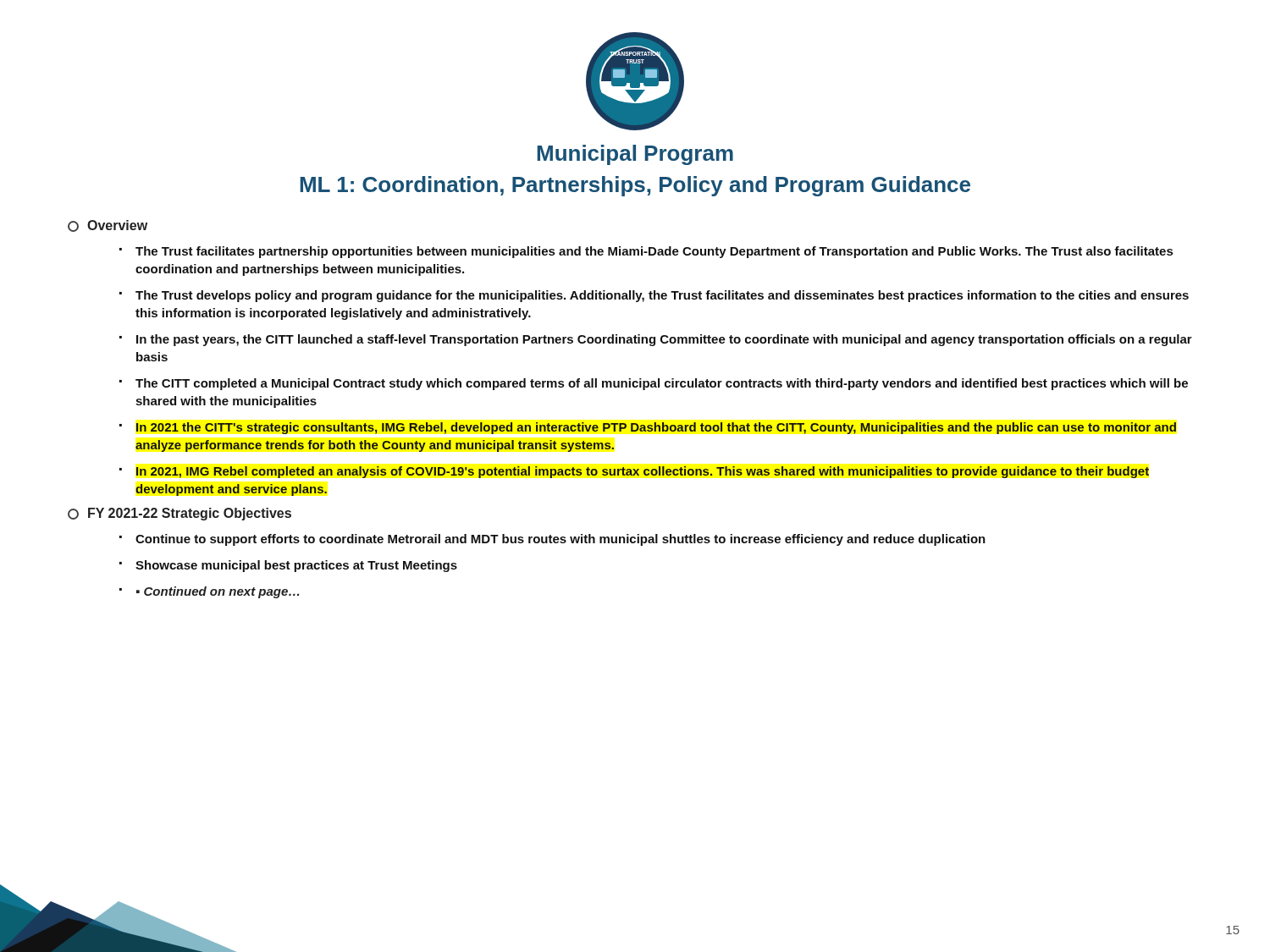Select the list item containing "In 2021 the CITT's strategic"
Screen dimensions: 952x1270
pos(656,436)
